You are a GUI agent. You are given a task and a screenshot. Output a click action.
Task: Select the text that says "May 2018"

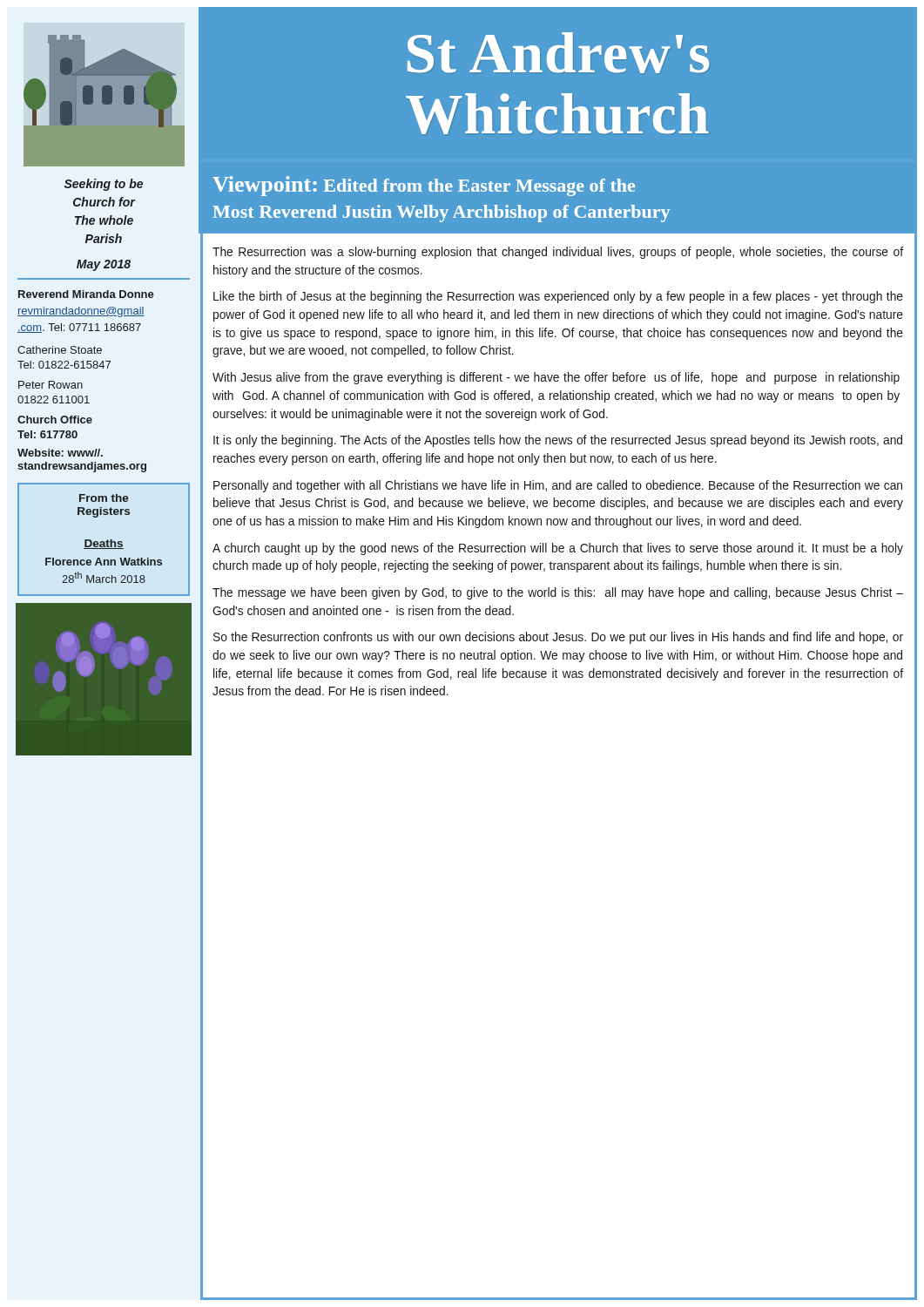pyautogui.click(x=104, y=264)
